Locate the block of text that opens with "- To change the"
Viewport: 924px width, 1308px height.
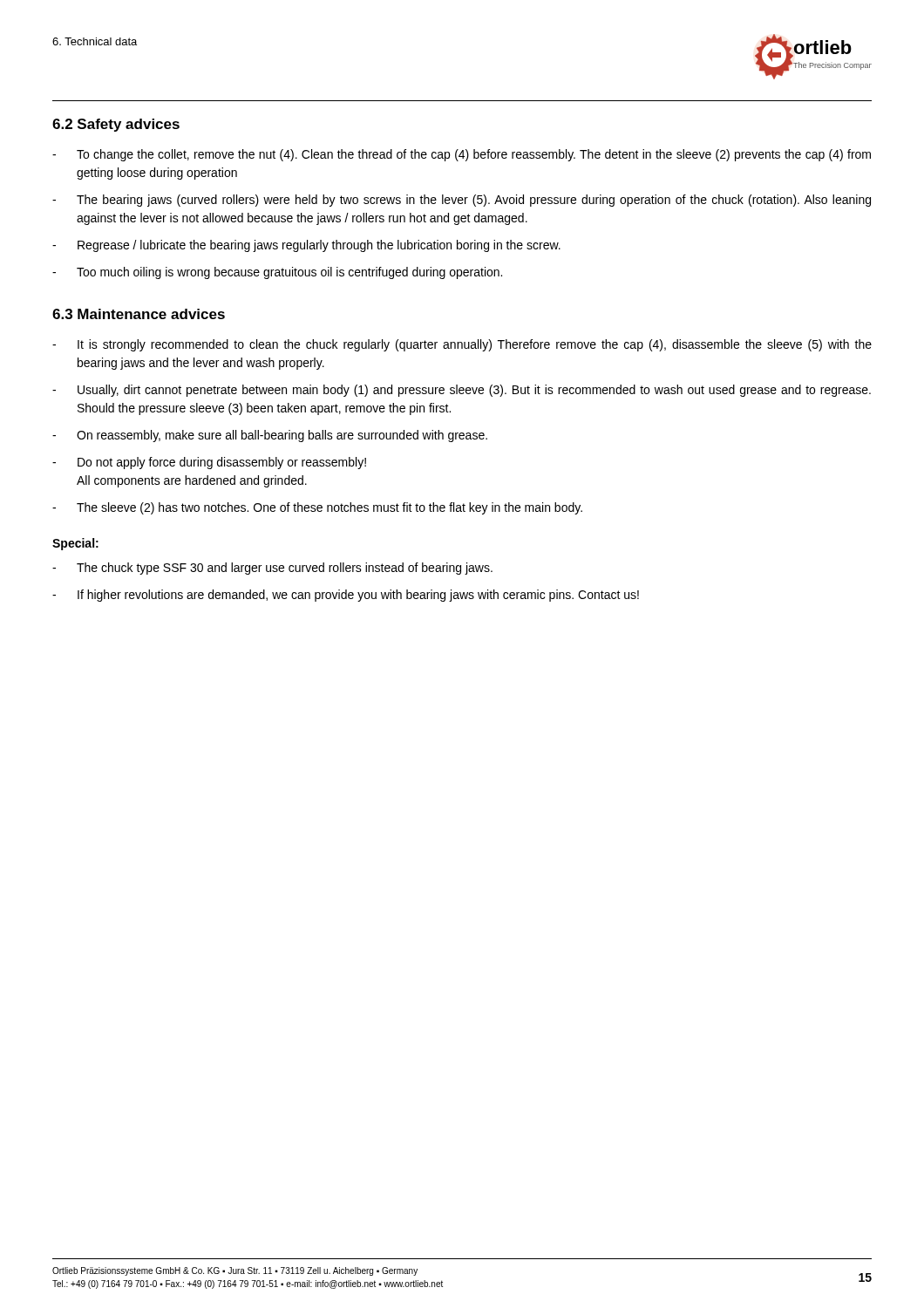[x=462, y=164]
